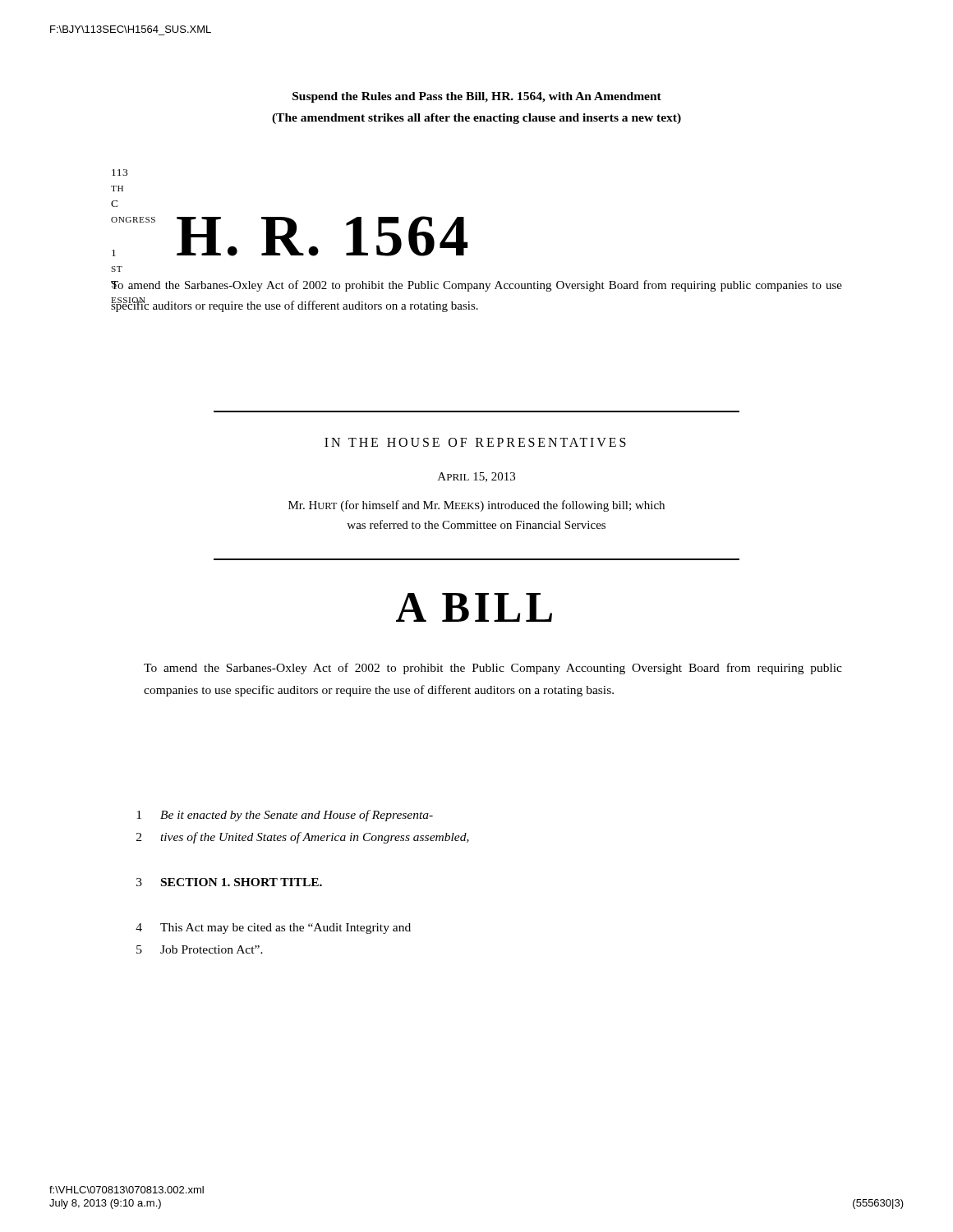Find the block starting "5 Job Protection Act”."

(200, 949)
